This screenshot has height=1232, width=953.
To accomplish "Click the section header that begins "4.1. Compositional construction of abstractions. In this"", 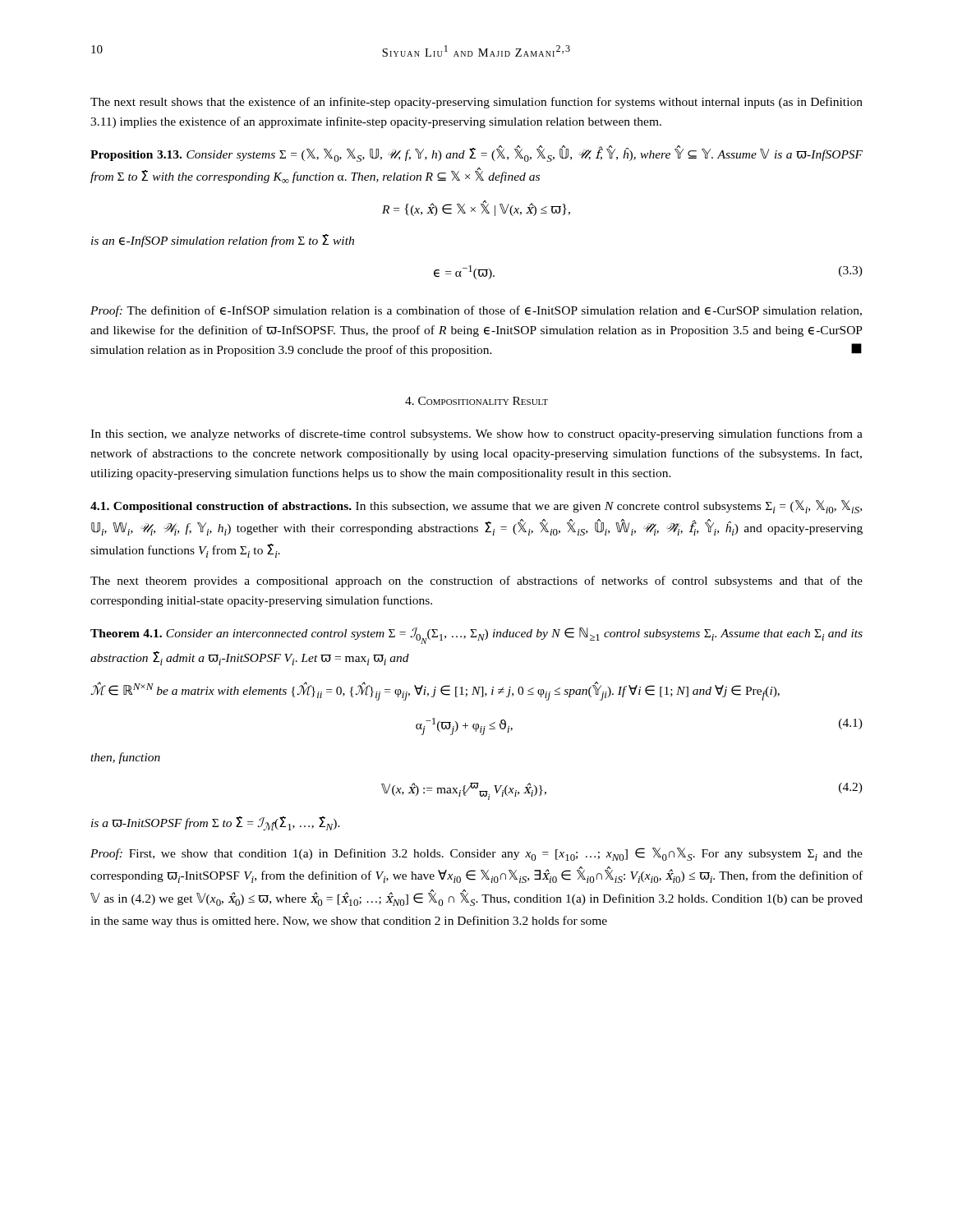I will tap(476, 530).
